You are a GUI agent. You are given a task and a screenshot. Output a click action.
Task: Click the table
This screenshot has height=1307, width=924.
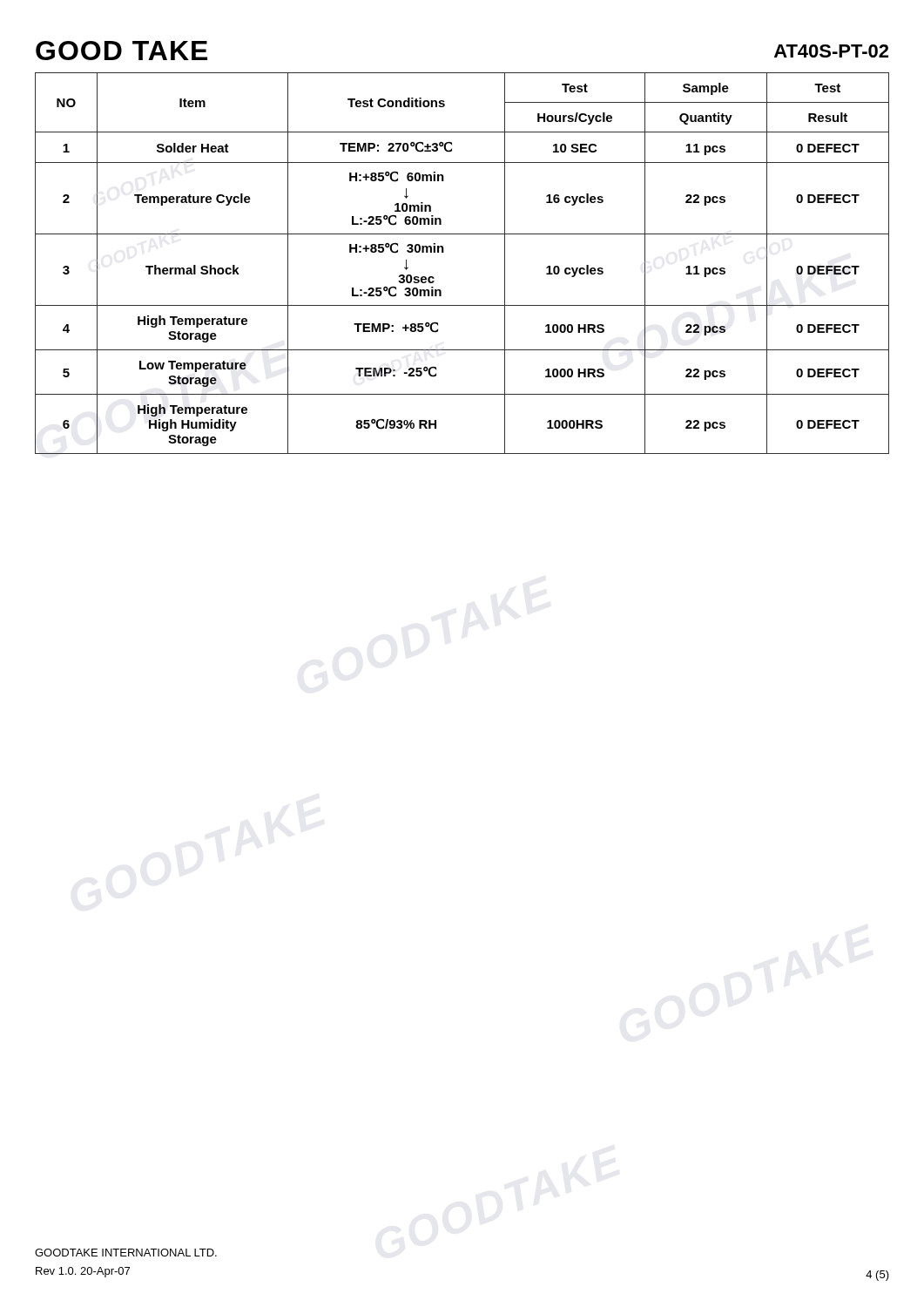(x=462, y=263)
